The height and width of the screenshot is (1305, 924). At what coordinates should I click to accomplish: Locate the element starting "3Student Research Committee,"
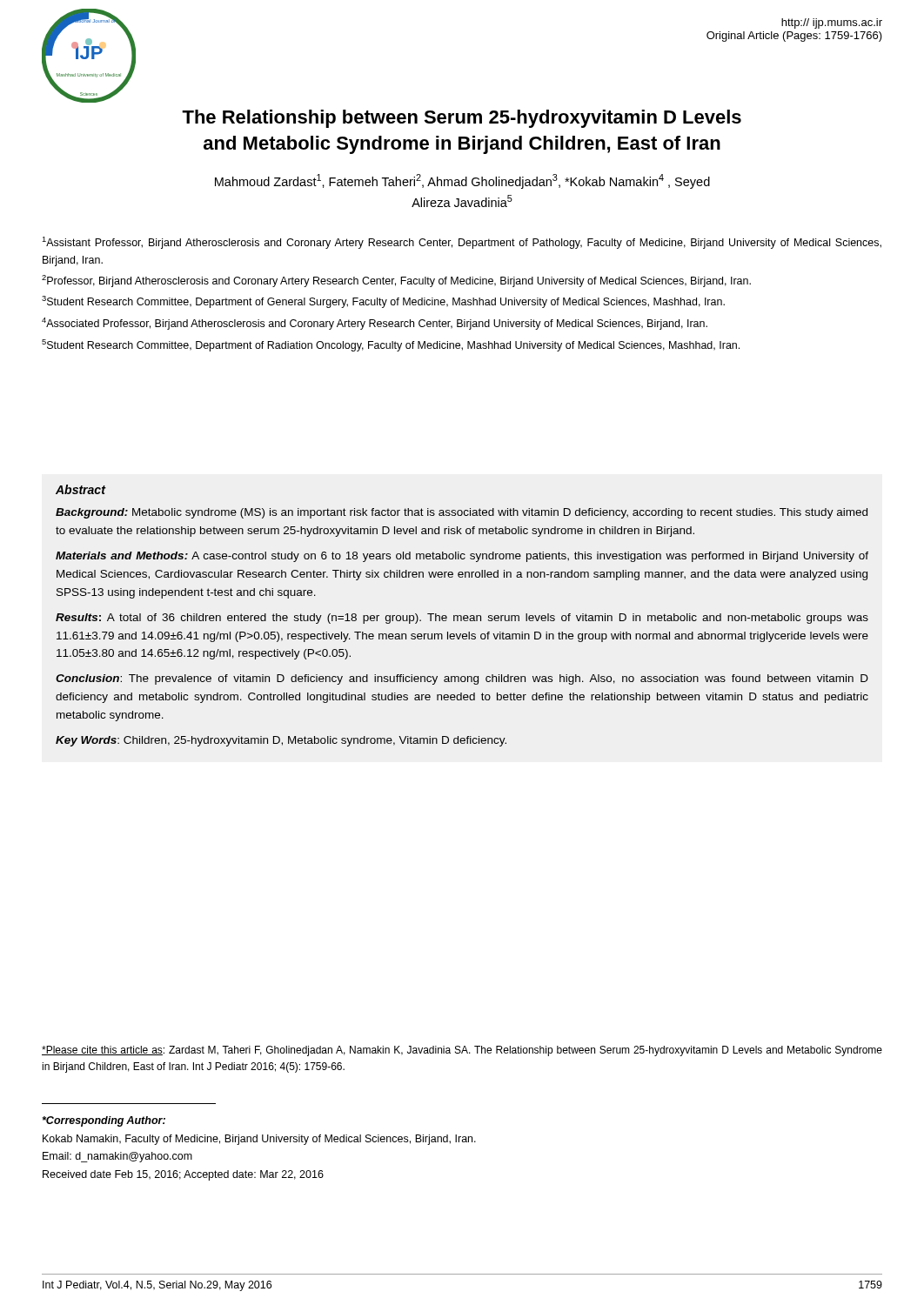point(384,301)
